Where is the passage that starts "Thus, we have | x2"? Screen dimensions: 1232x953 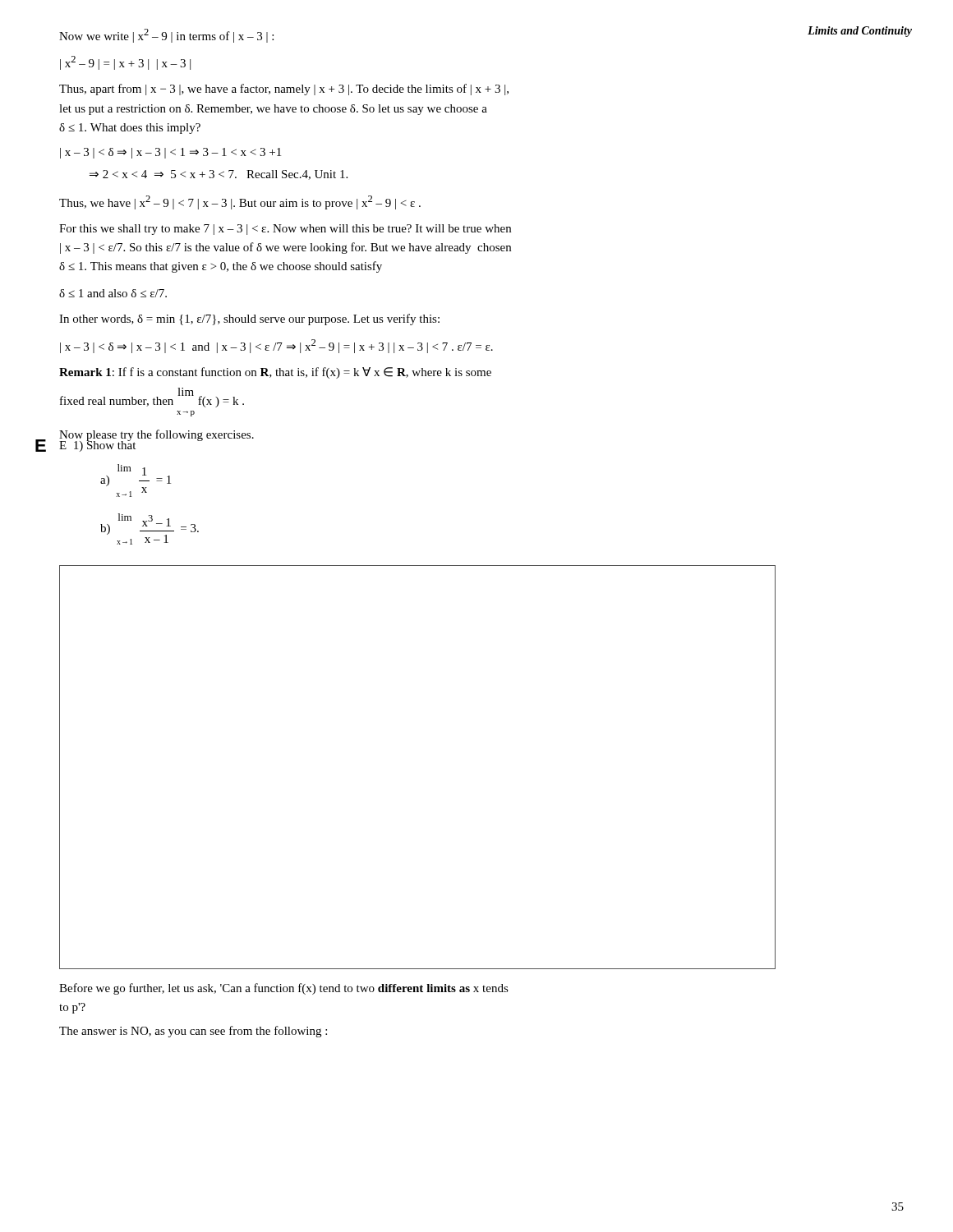tap(240, 201)
